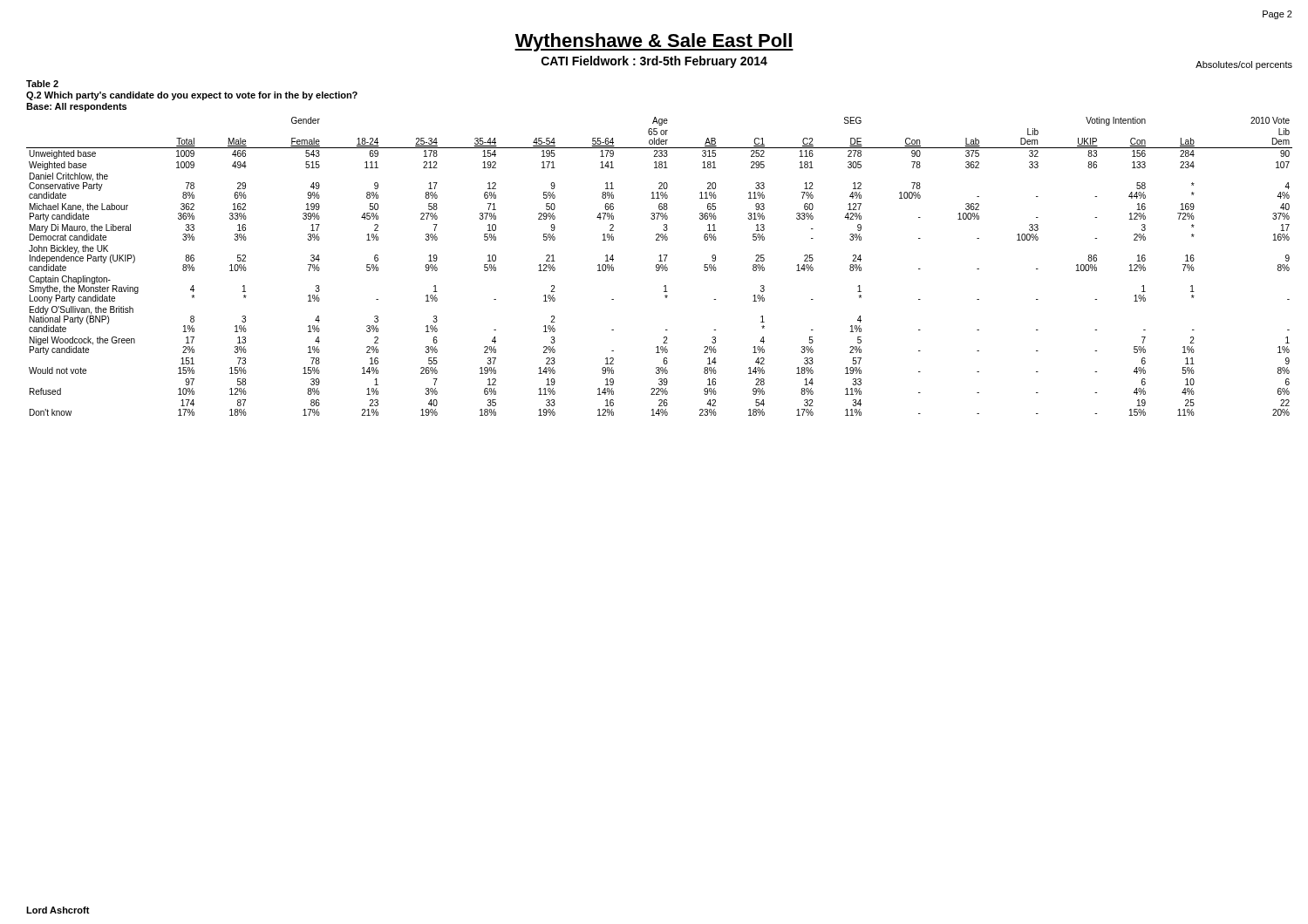The width and height of the screenshot is (1308, 924).
Task: Find the element starting "Wythenshawe & Sale East Poll CATI"
Action: pyautogui.click(x=654, y=49)
